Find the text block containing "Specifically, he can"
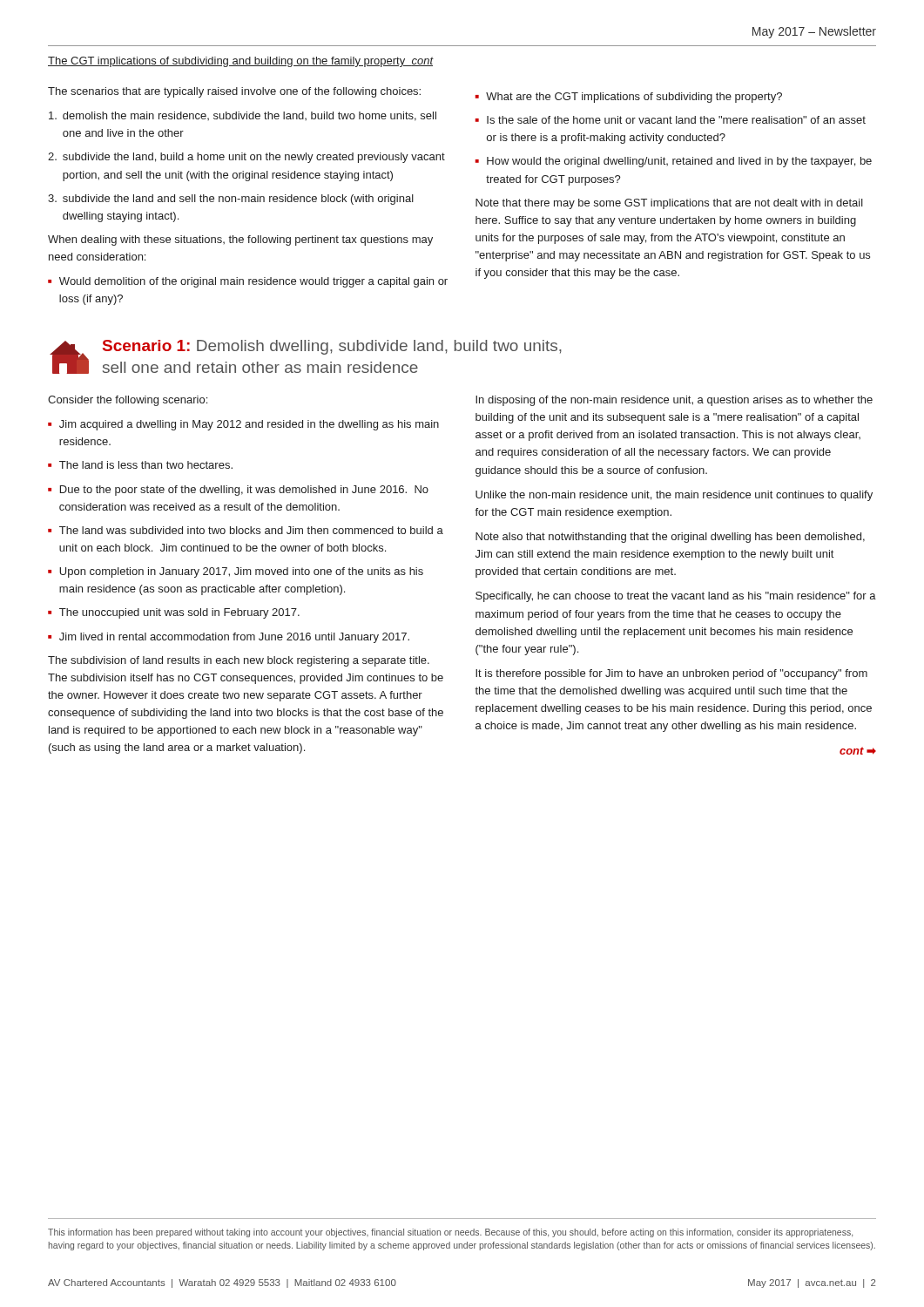Screen dimensions: 1307x924 pos(675,622)
